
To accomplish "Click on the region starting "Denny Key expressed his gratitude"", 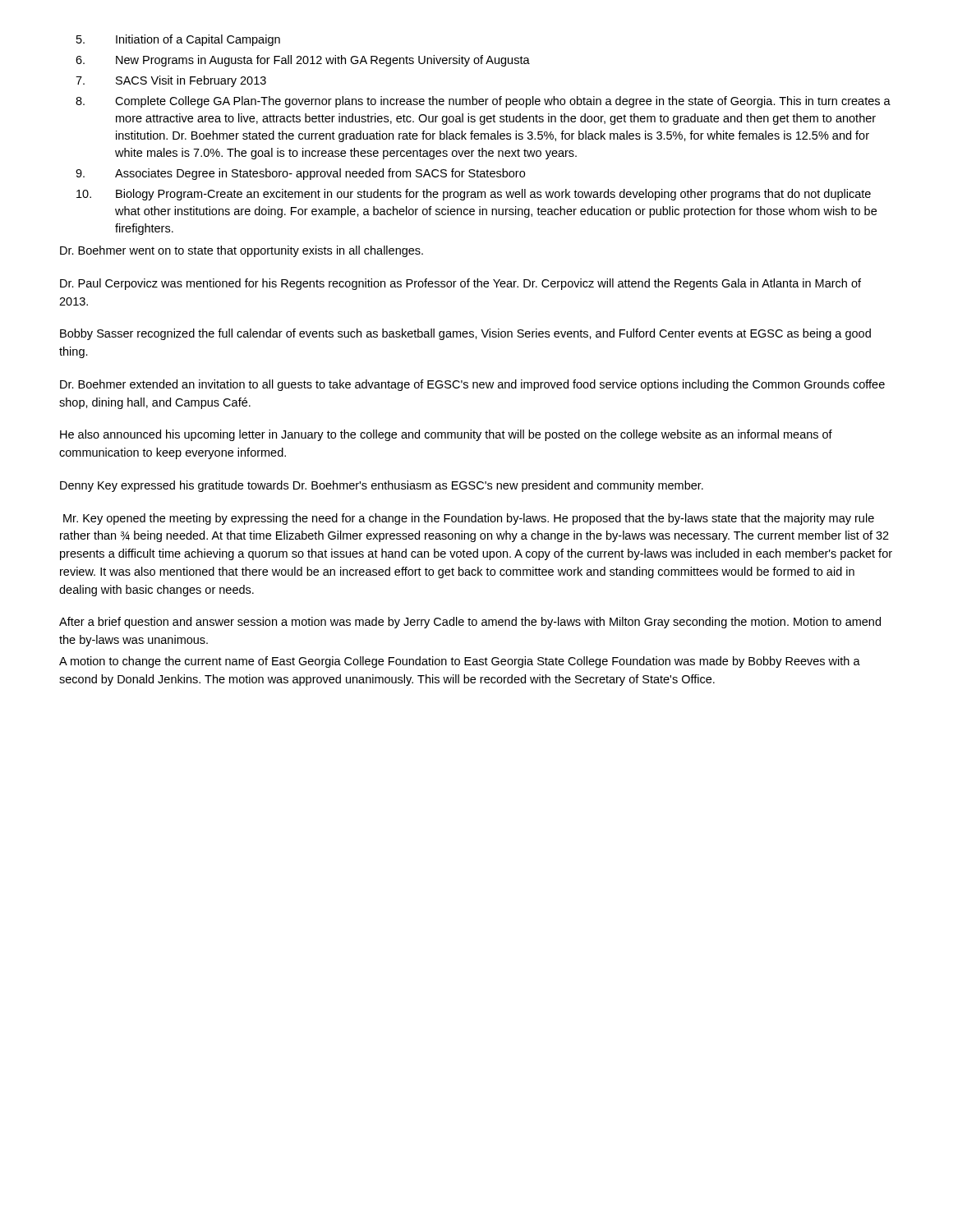I will tap(382, 485).
